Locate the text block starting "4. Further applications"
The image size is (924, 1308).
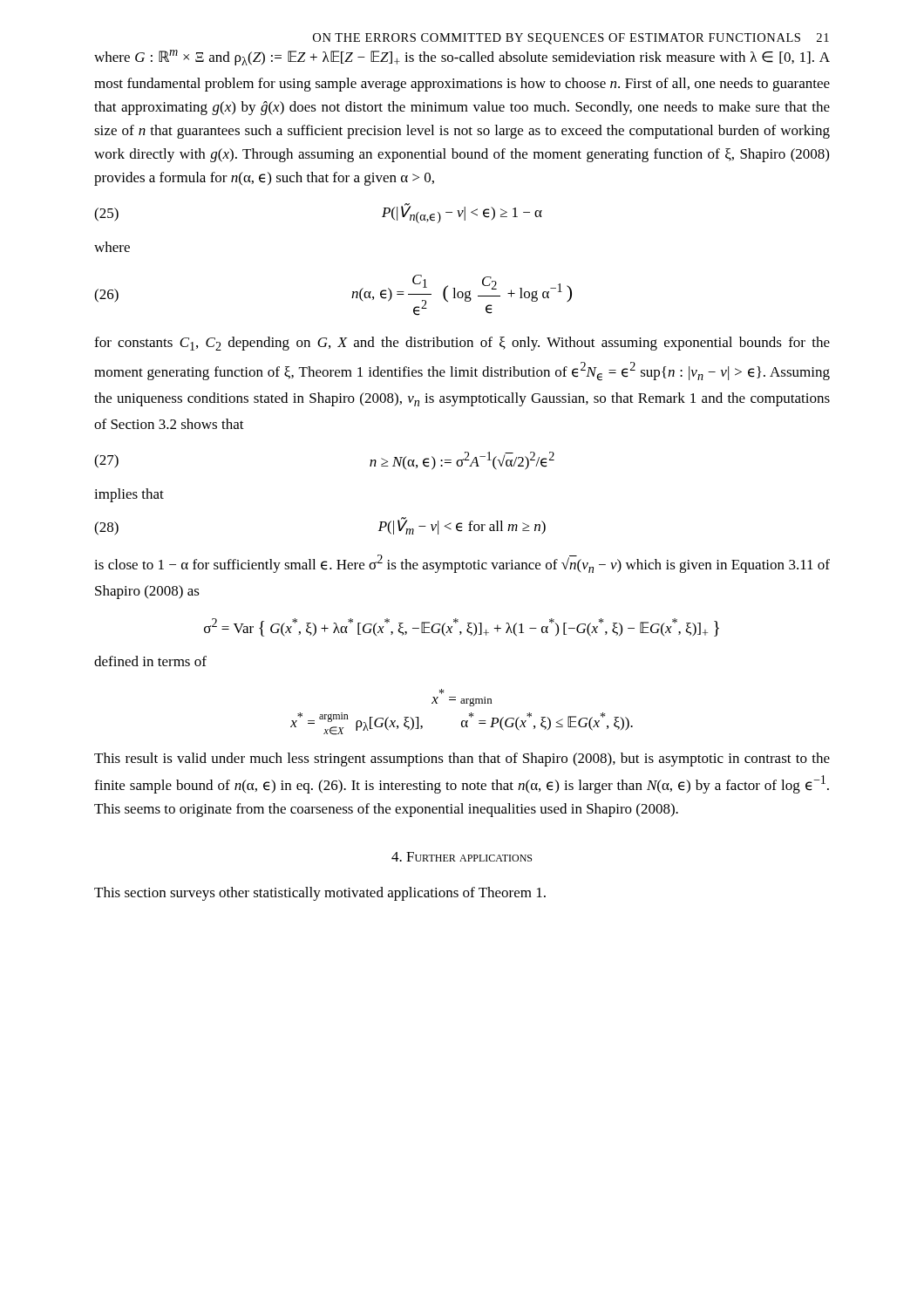(x=462, y=857)
